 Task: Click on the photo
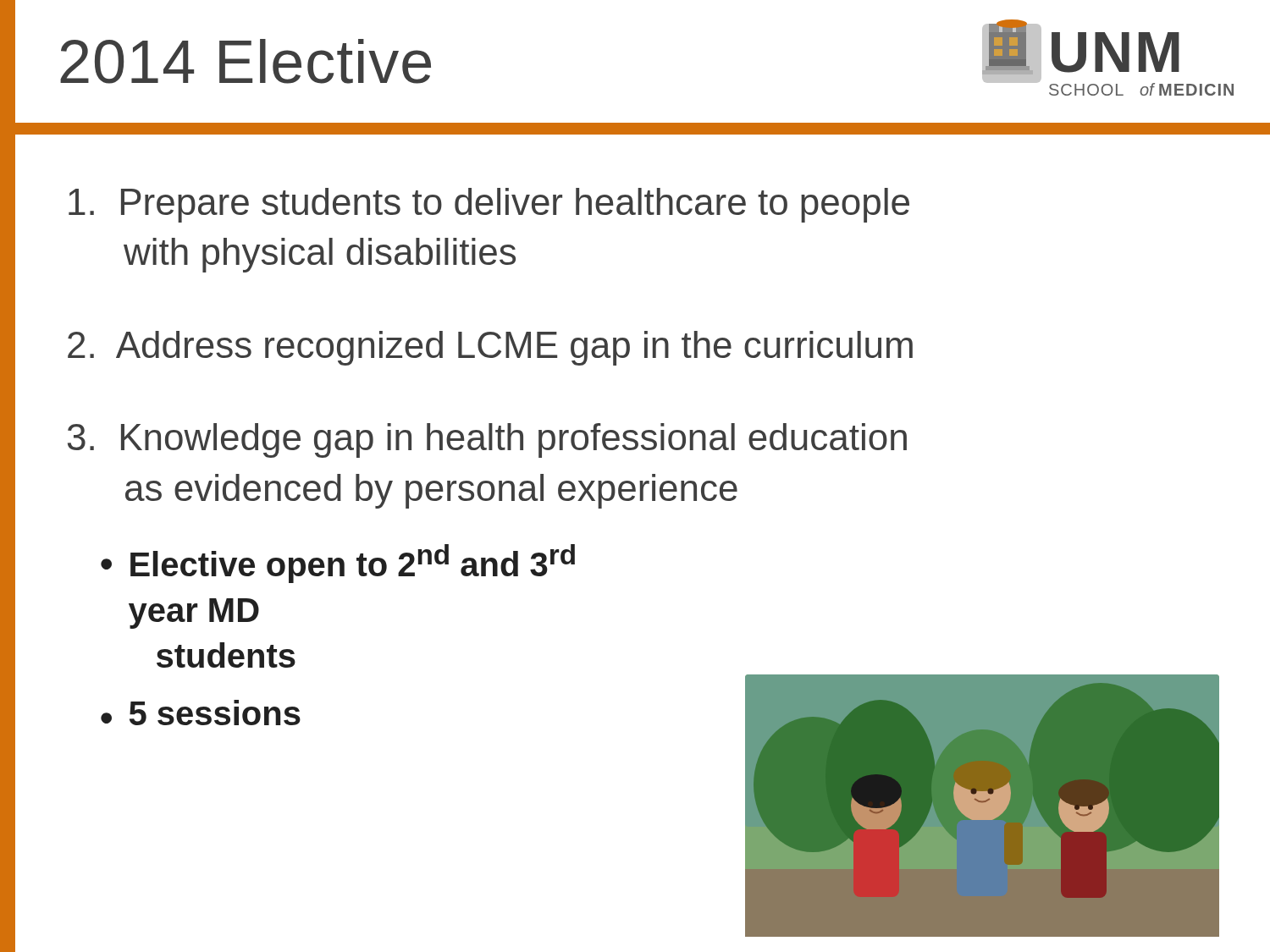click(982, 806)
